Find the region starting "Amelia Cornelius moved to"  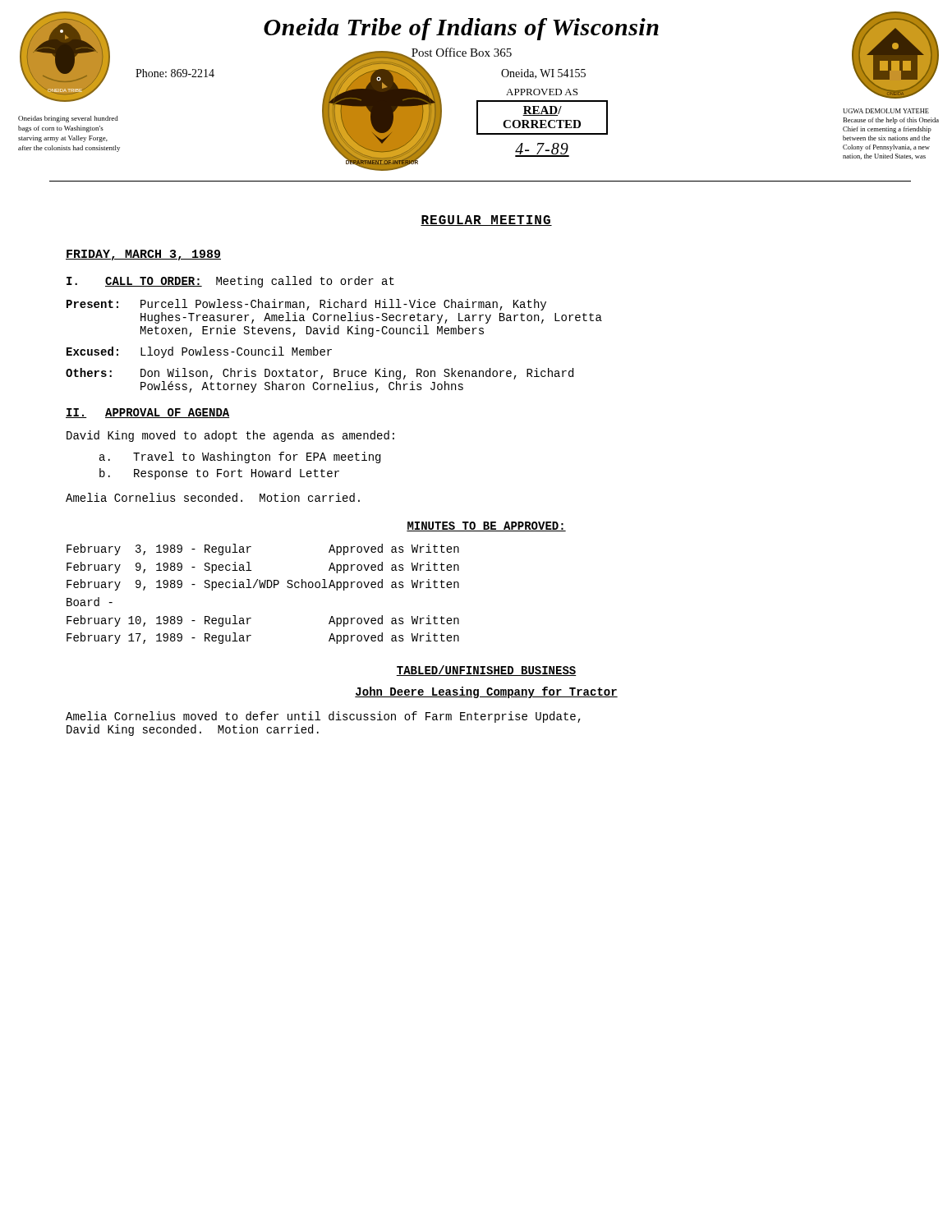coord(324,724)
